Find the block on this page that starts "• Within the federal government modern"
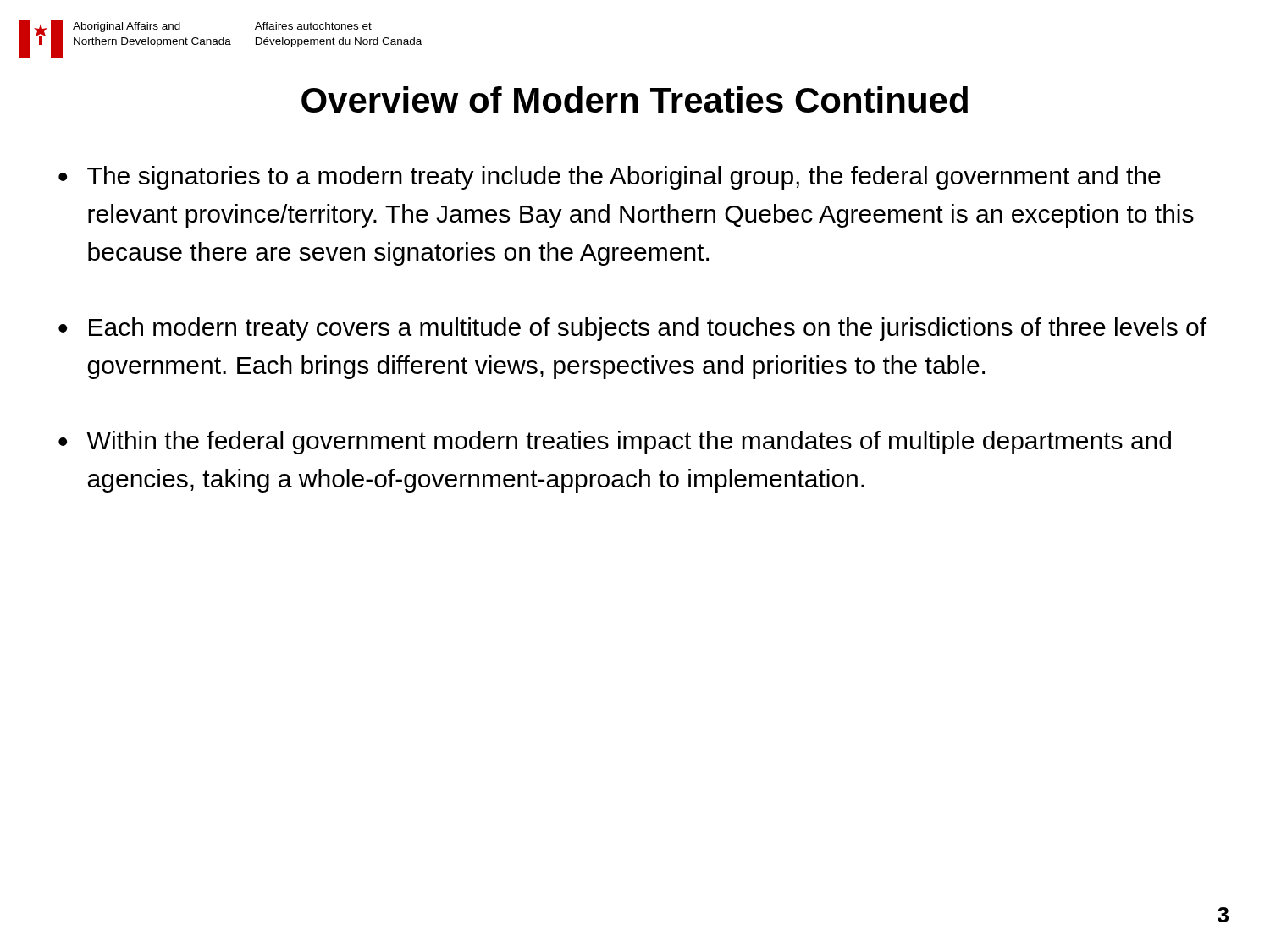This screenshot has height=952, width=1270. [x=635, y=460]
